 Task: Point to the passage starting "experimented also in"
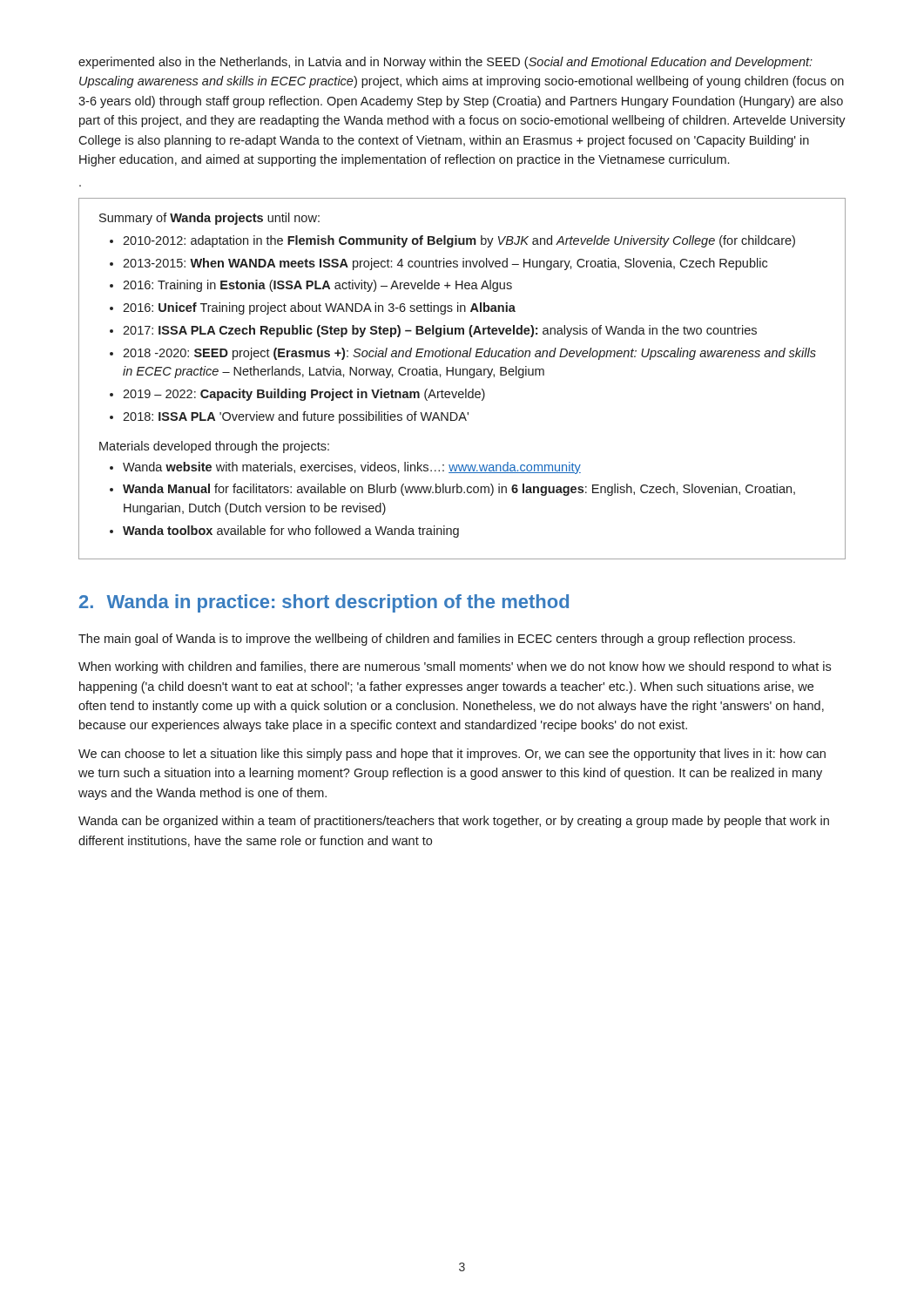462,111
